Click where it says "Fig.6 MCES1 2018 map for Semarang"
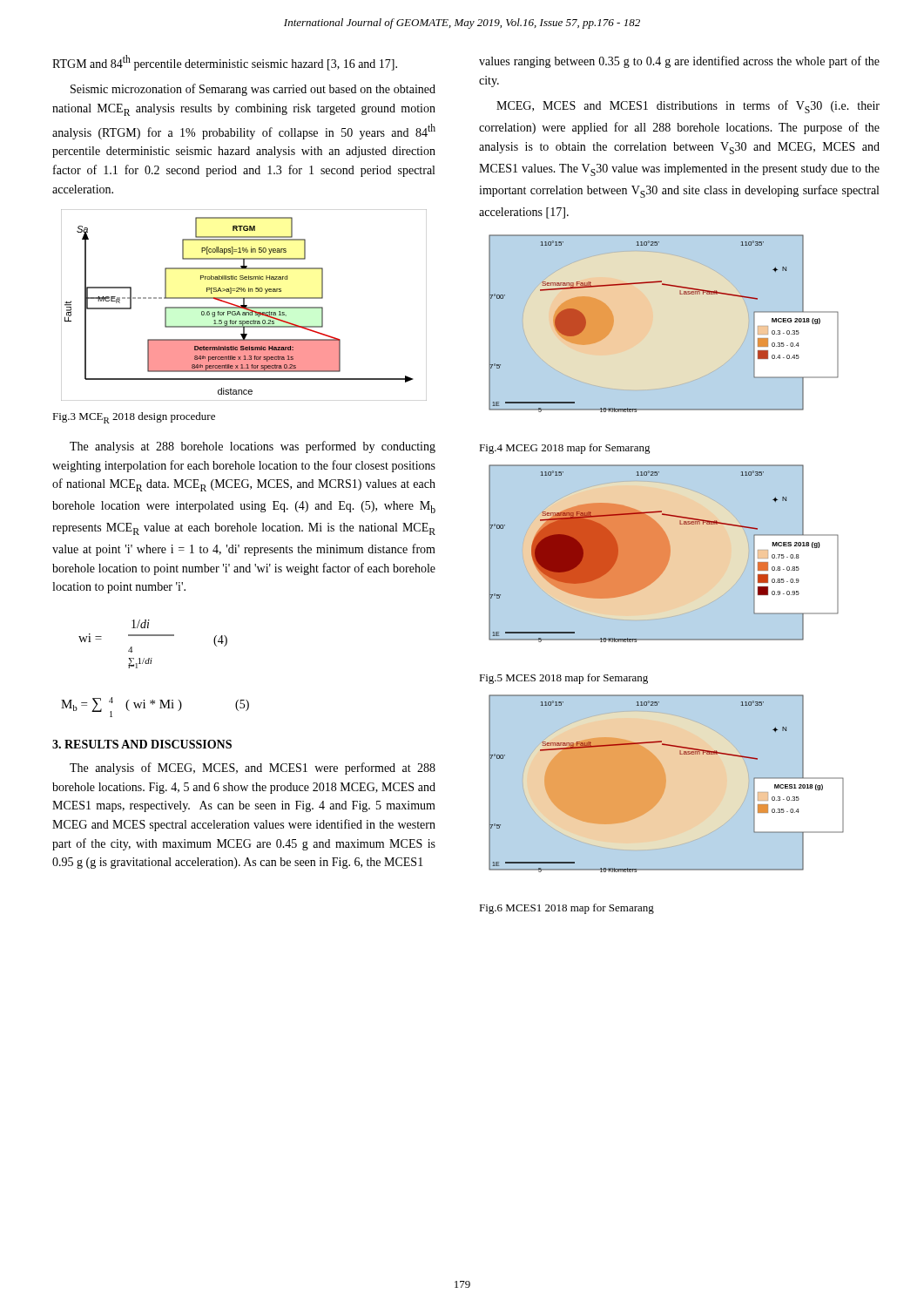The height and width of the screenshot is (1307, 924). pos(566,908)
